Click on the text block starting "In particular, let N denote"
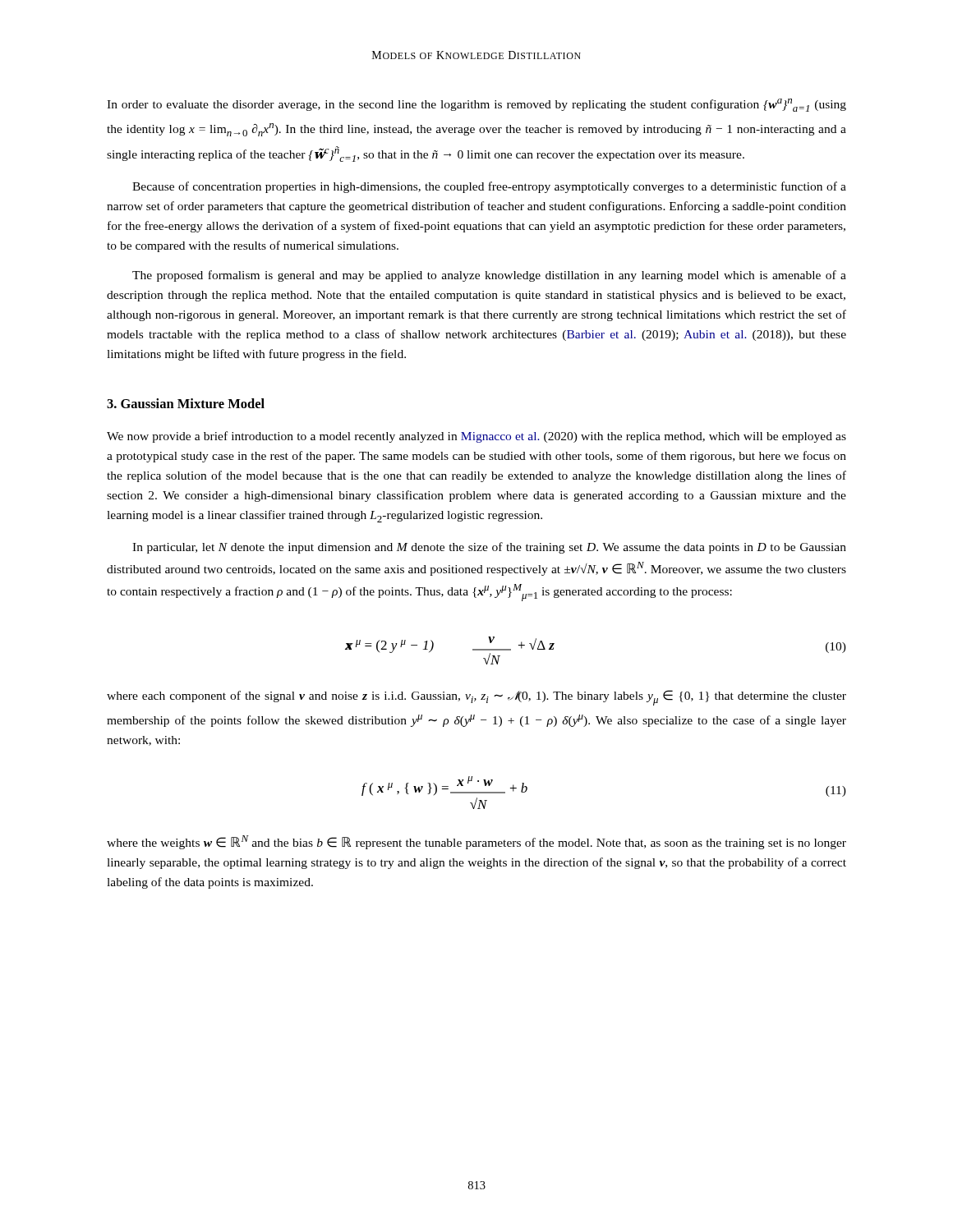The width and height of the screenshot is (953, 1232). coord(476,570)
